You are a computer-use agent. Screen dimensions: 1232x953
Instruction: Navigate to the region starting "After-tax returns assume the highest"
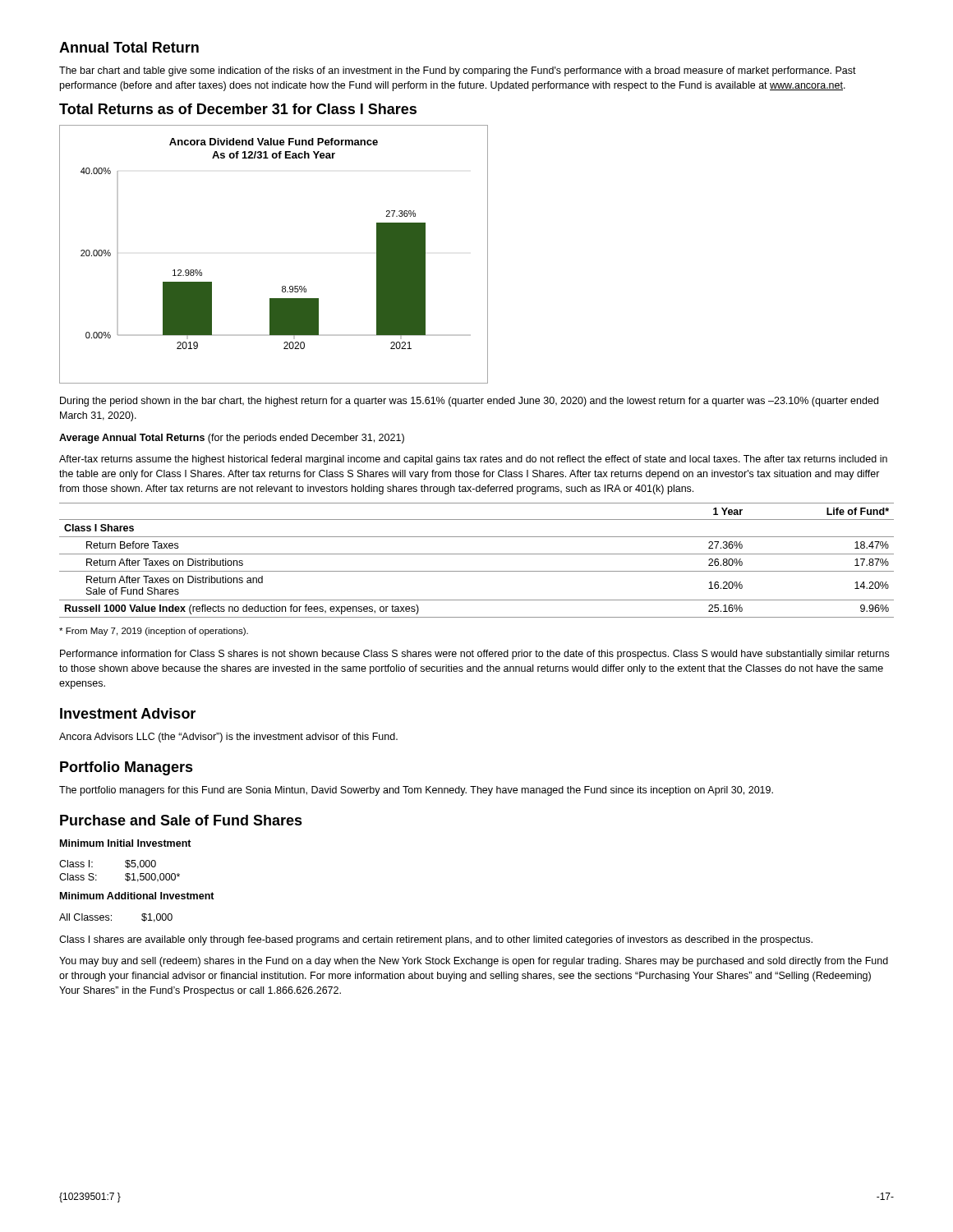coord(476,474)
